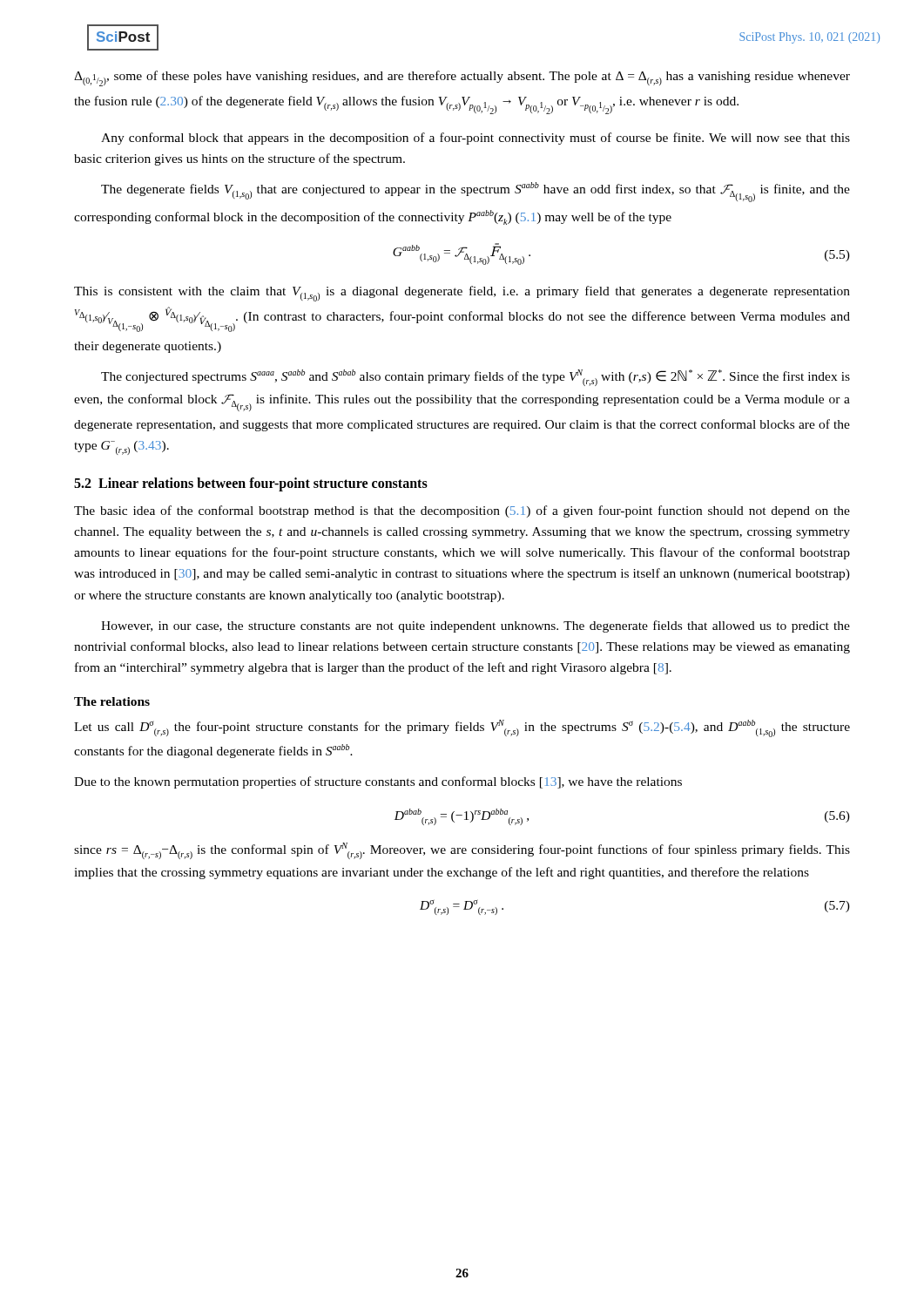Select the element starting "The conjectured spectrums Saaaa, Saabb and Sabab also"
The image size is (924, 1307).
[x=462, y=411]
